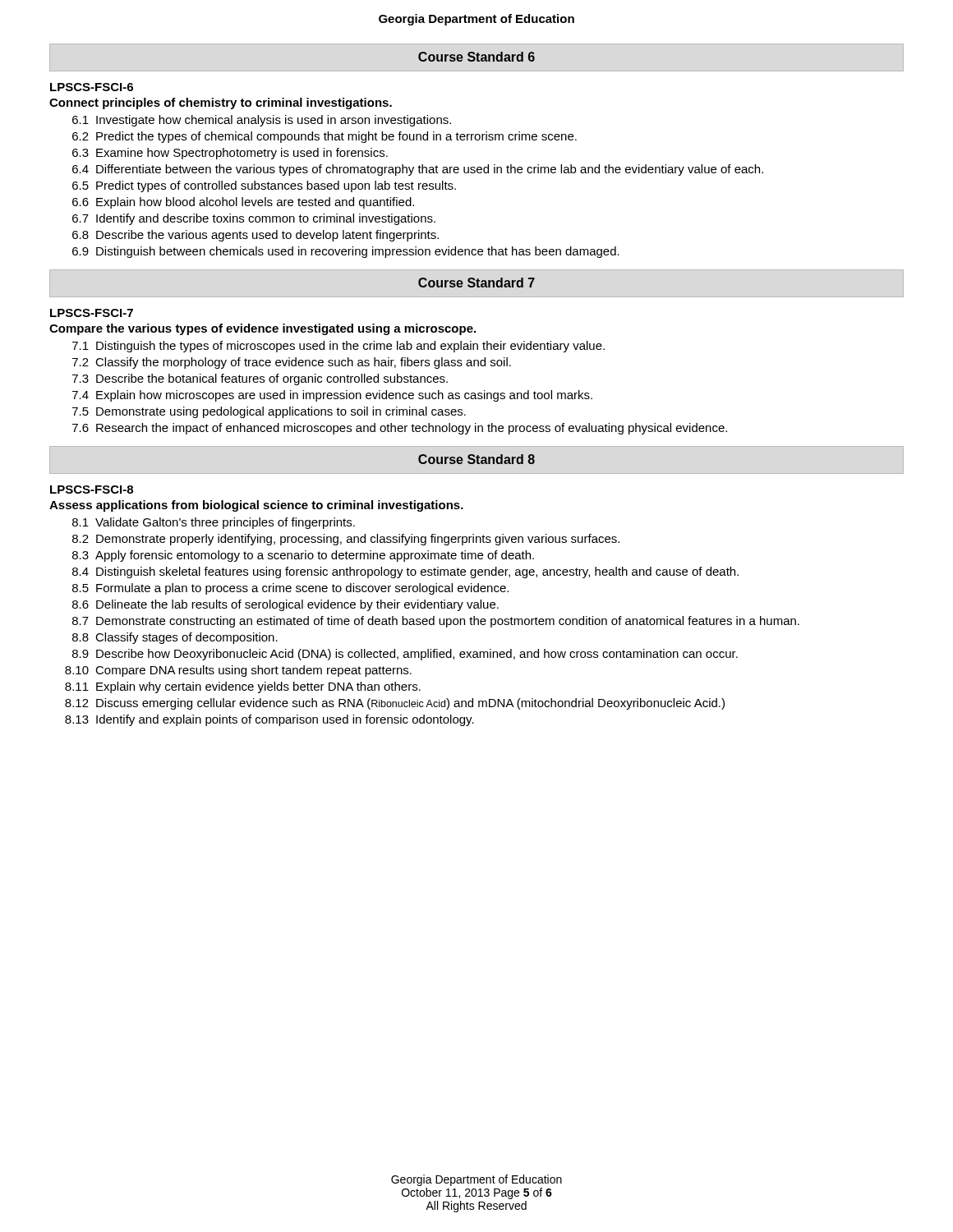Select the list item with the text "6.2Predict the types"
The height and width of the screenshot is (1232, 953).
pyautogui.click(x=476, y=136)
